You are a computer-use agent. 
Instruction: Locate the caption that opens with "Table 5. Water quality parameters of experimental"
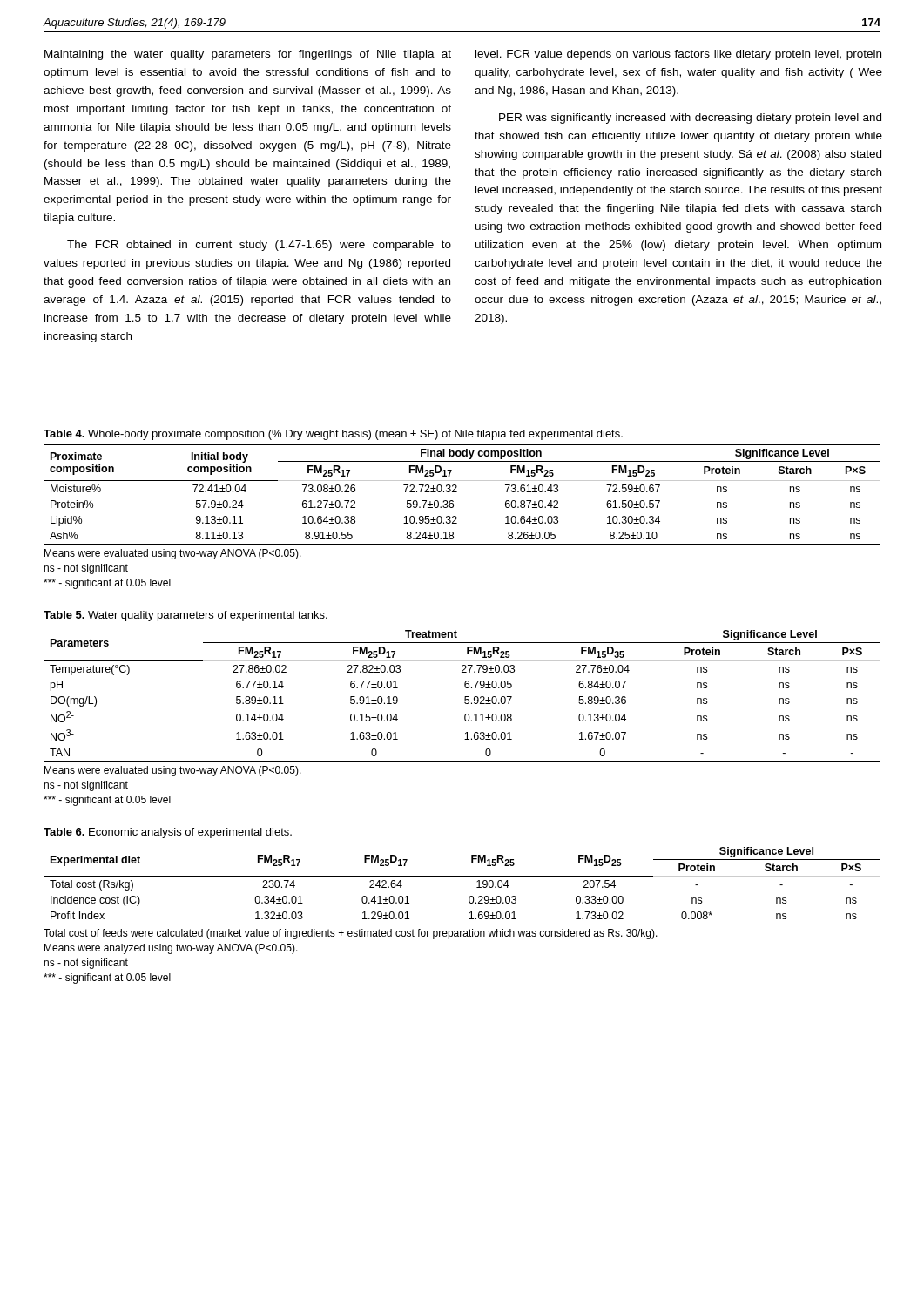tap(186, 614)
